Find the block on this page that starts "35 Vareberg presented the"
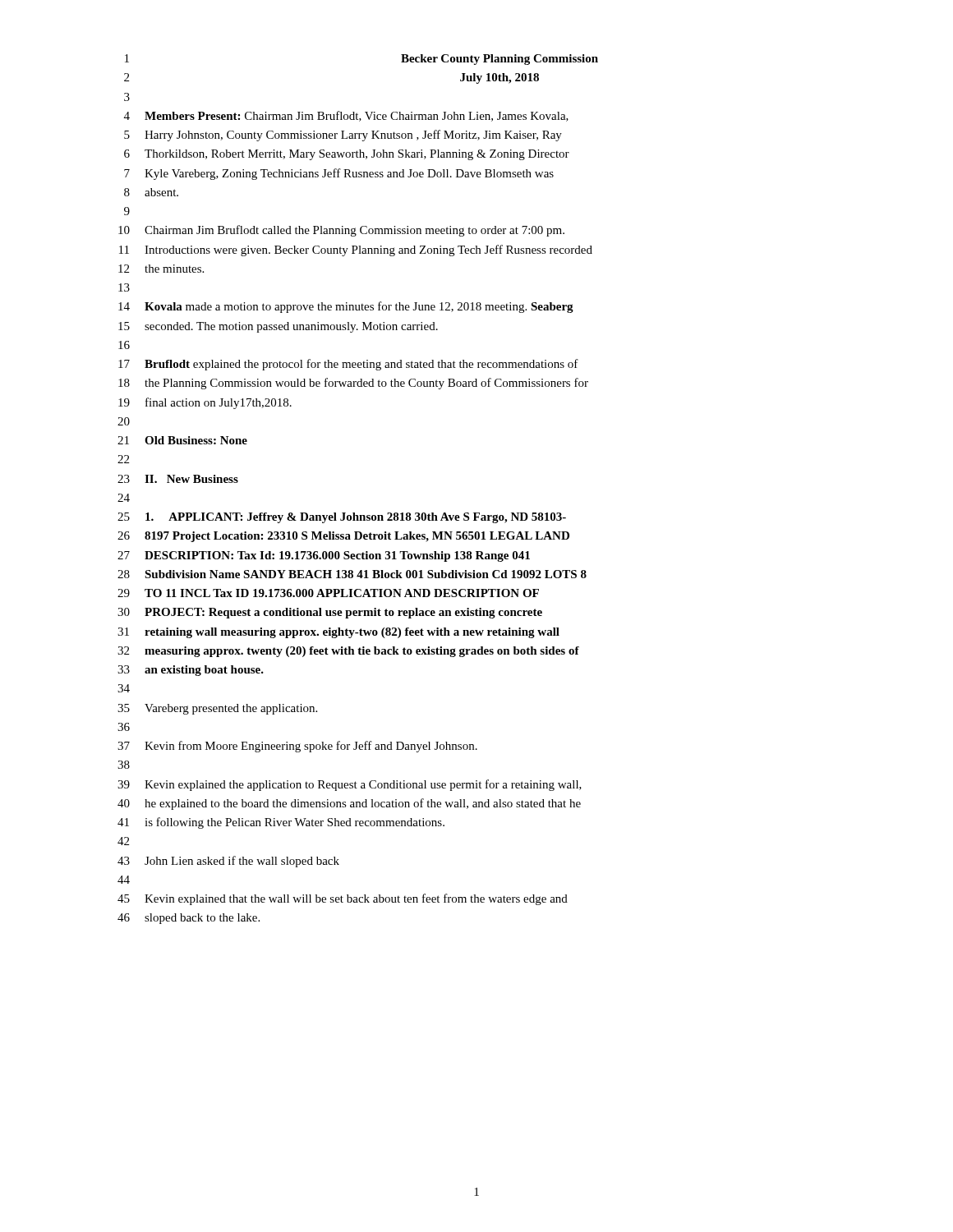The width and height of the screenshot is (953, 1232). pos(217,709)
